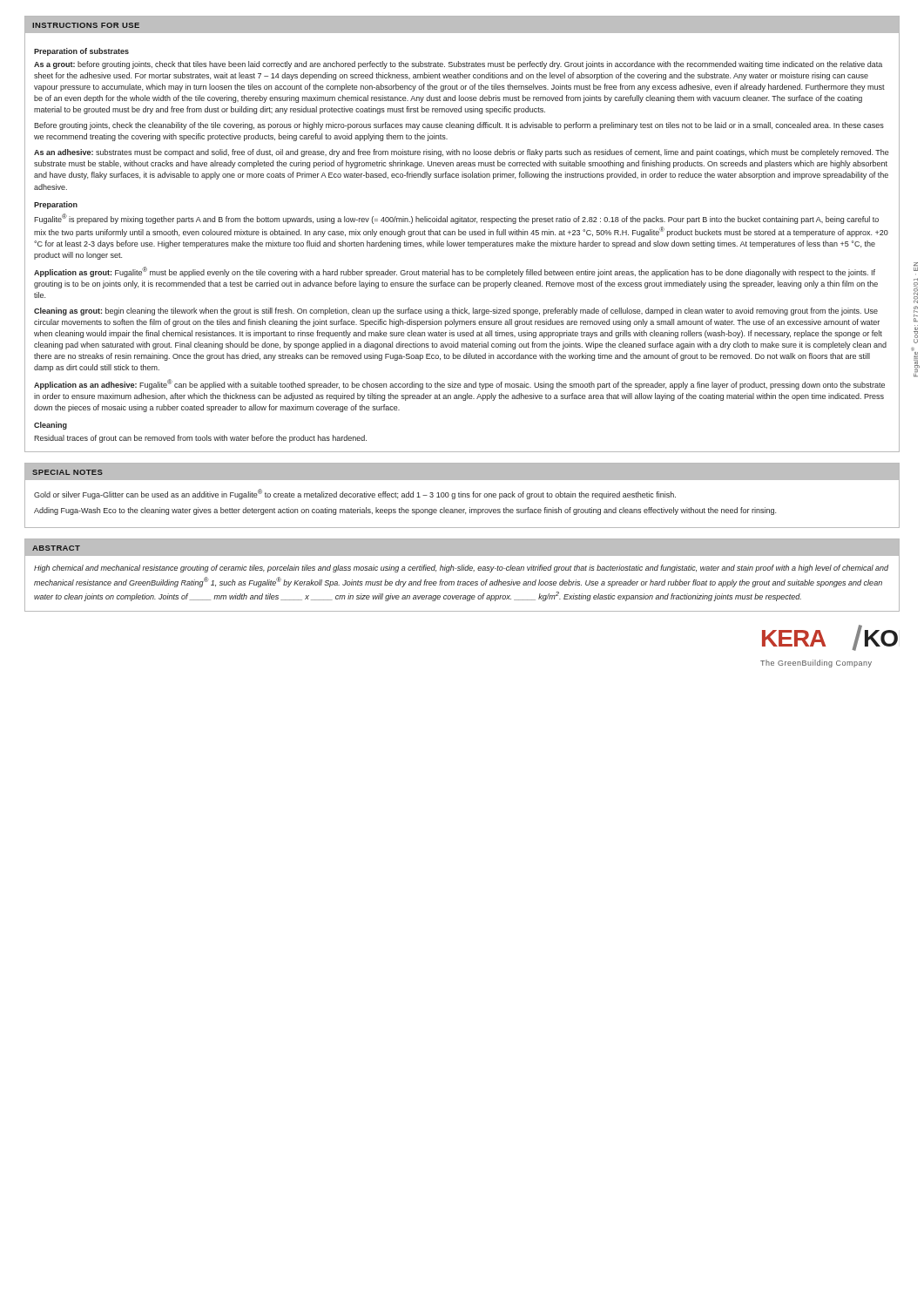Click on the section header that reads "INSTRUCTIONS FOR USE Preparation of"

click(x=462, y=234)
